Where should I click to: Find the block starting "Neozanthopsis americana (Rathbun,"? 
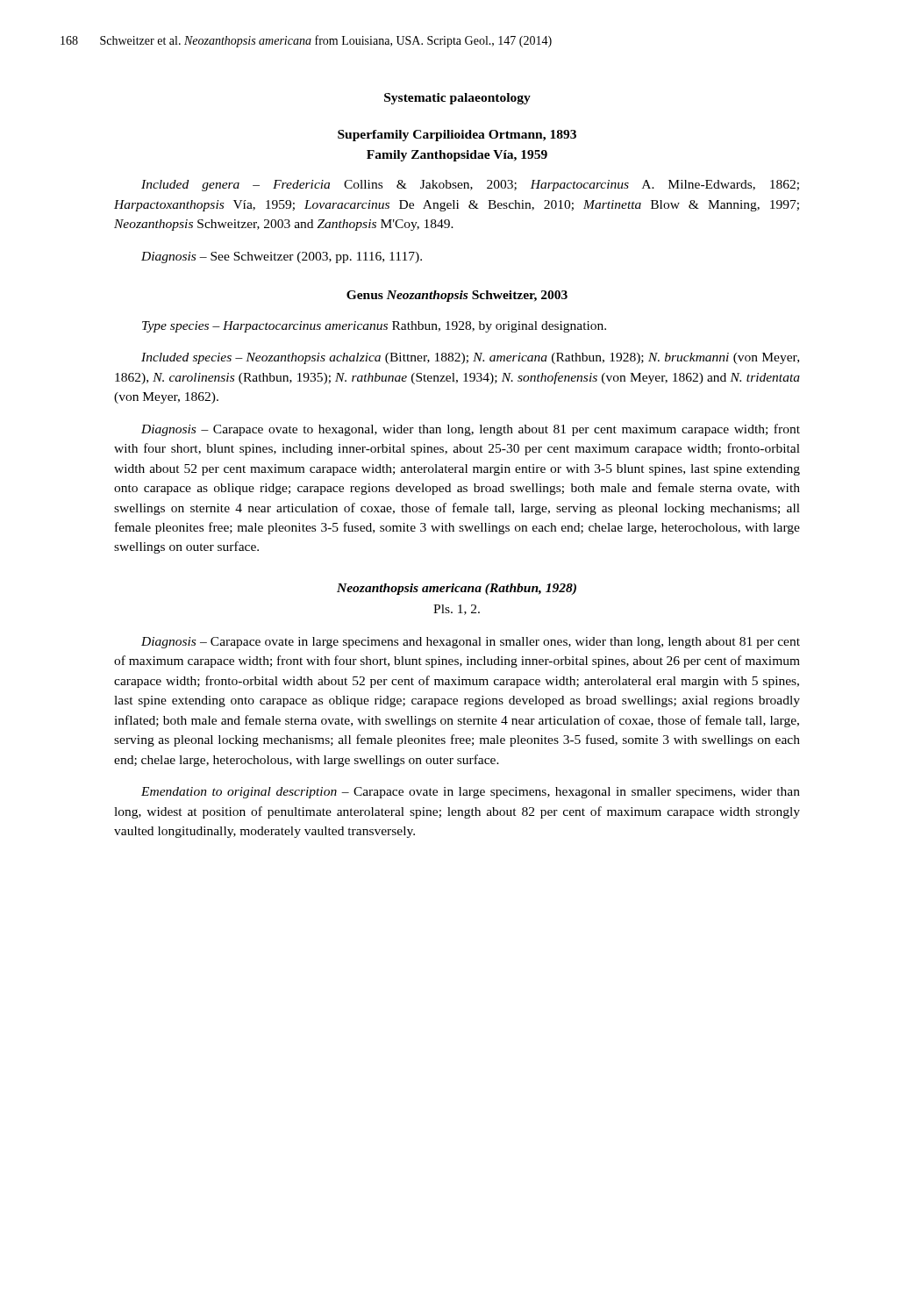pyautogui.click(x=457, y=587)
